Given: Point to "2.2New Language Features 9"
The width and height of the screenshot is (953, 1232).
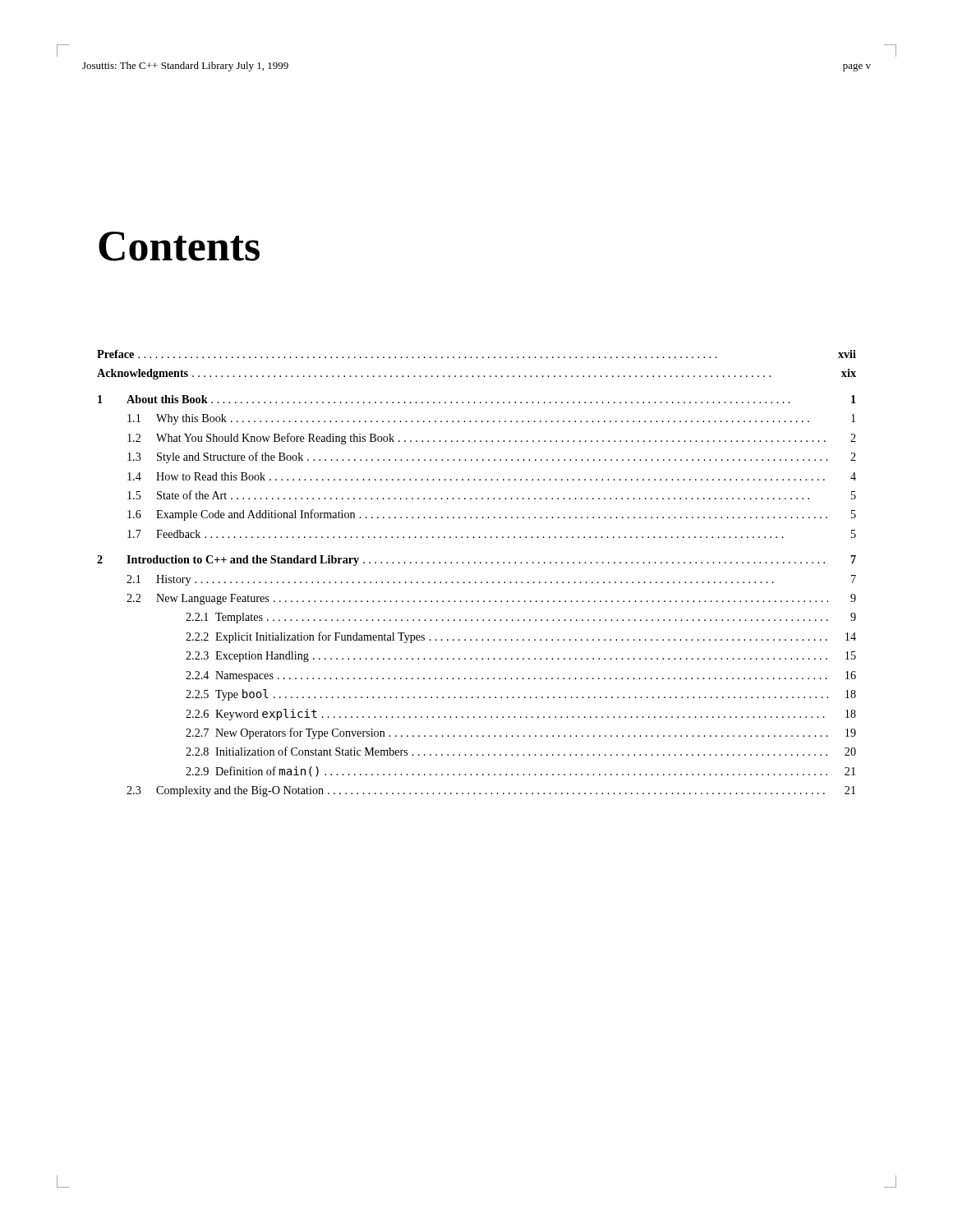Looking at the screenshot, I should pyautogui.click(x=491, y=599).
